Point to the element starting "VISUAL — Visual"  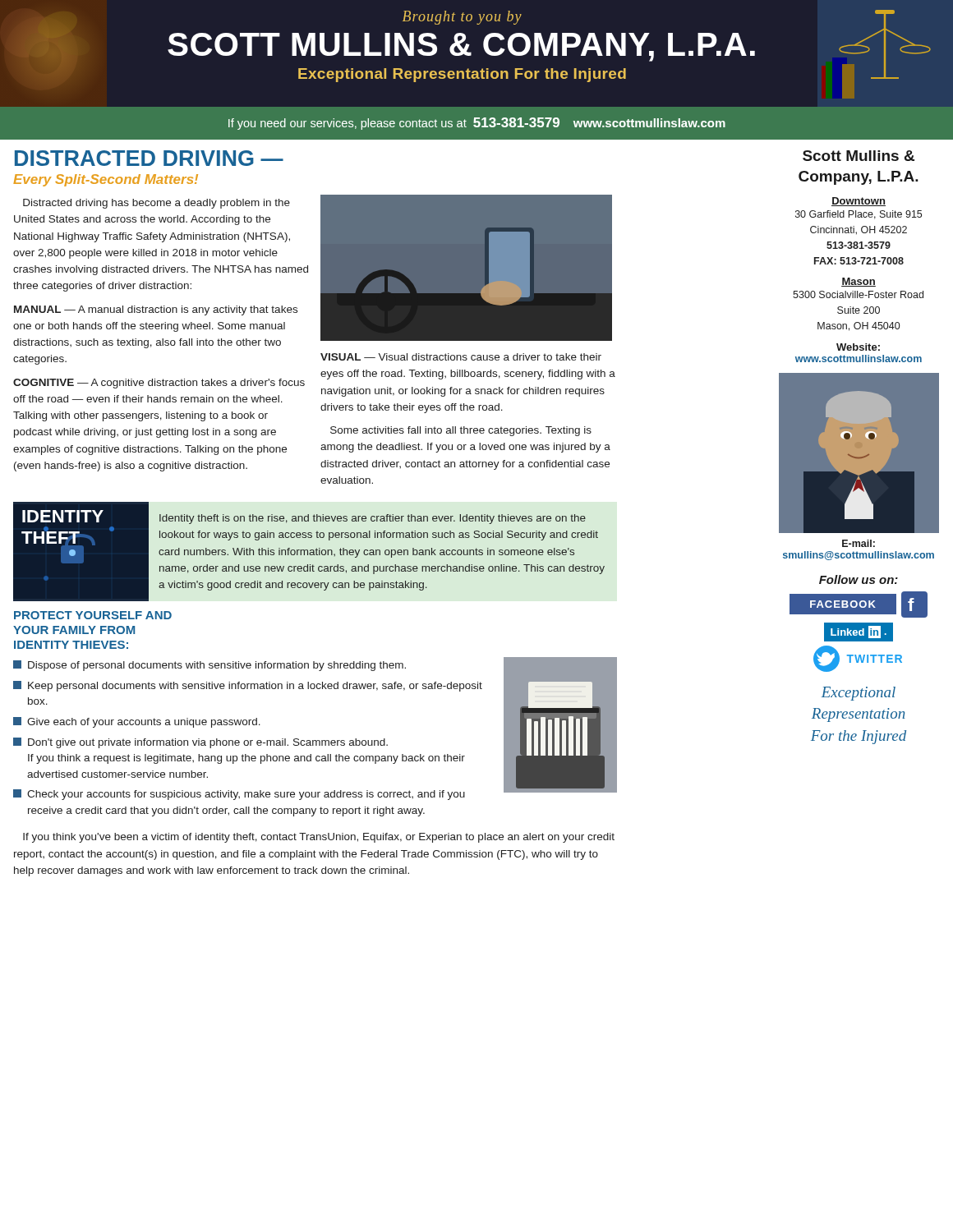[x=468, y=382]
